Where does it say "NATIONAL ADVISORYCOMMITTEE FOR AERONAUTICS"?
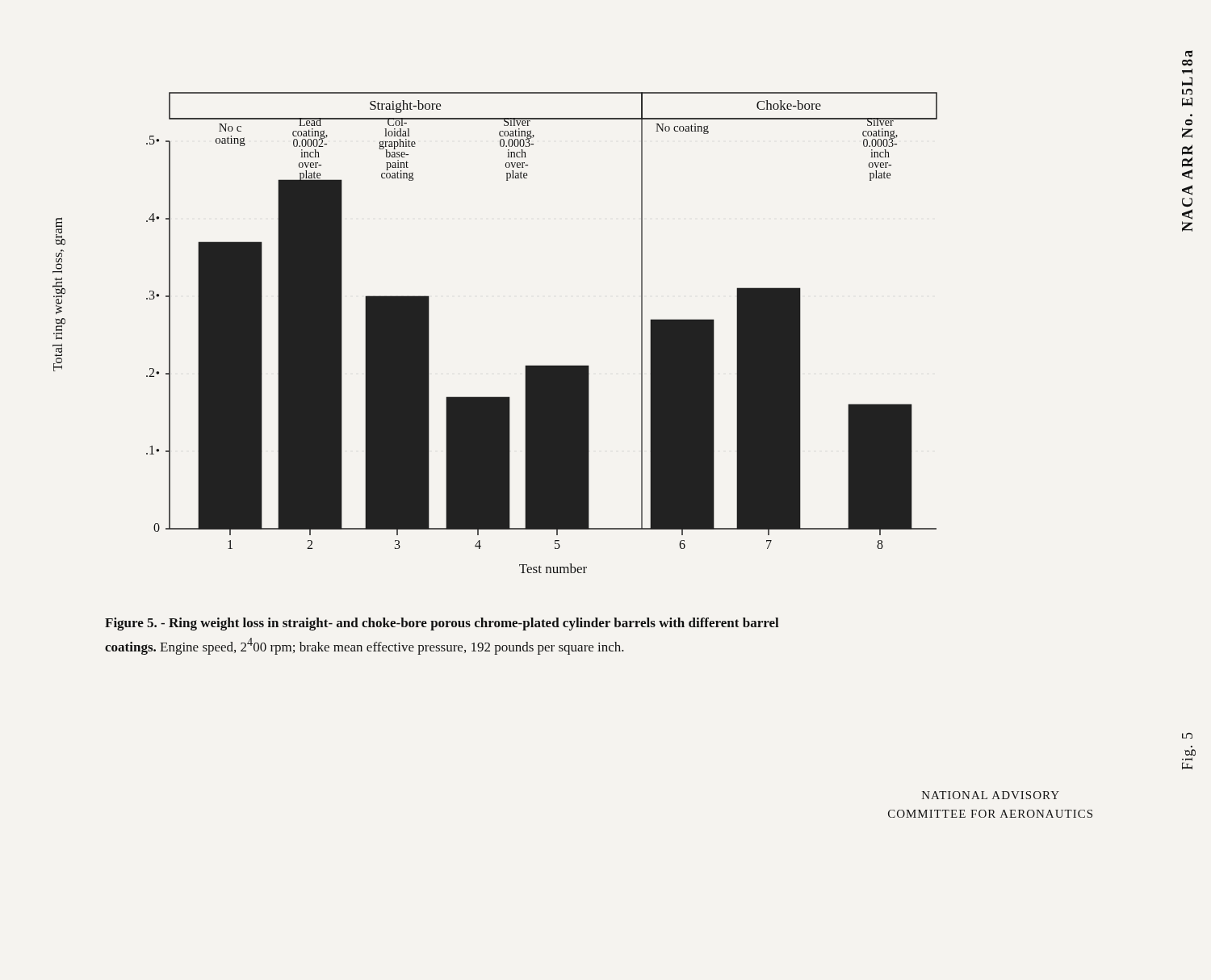 991,804
